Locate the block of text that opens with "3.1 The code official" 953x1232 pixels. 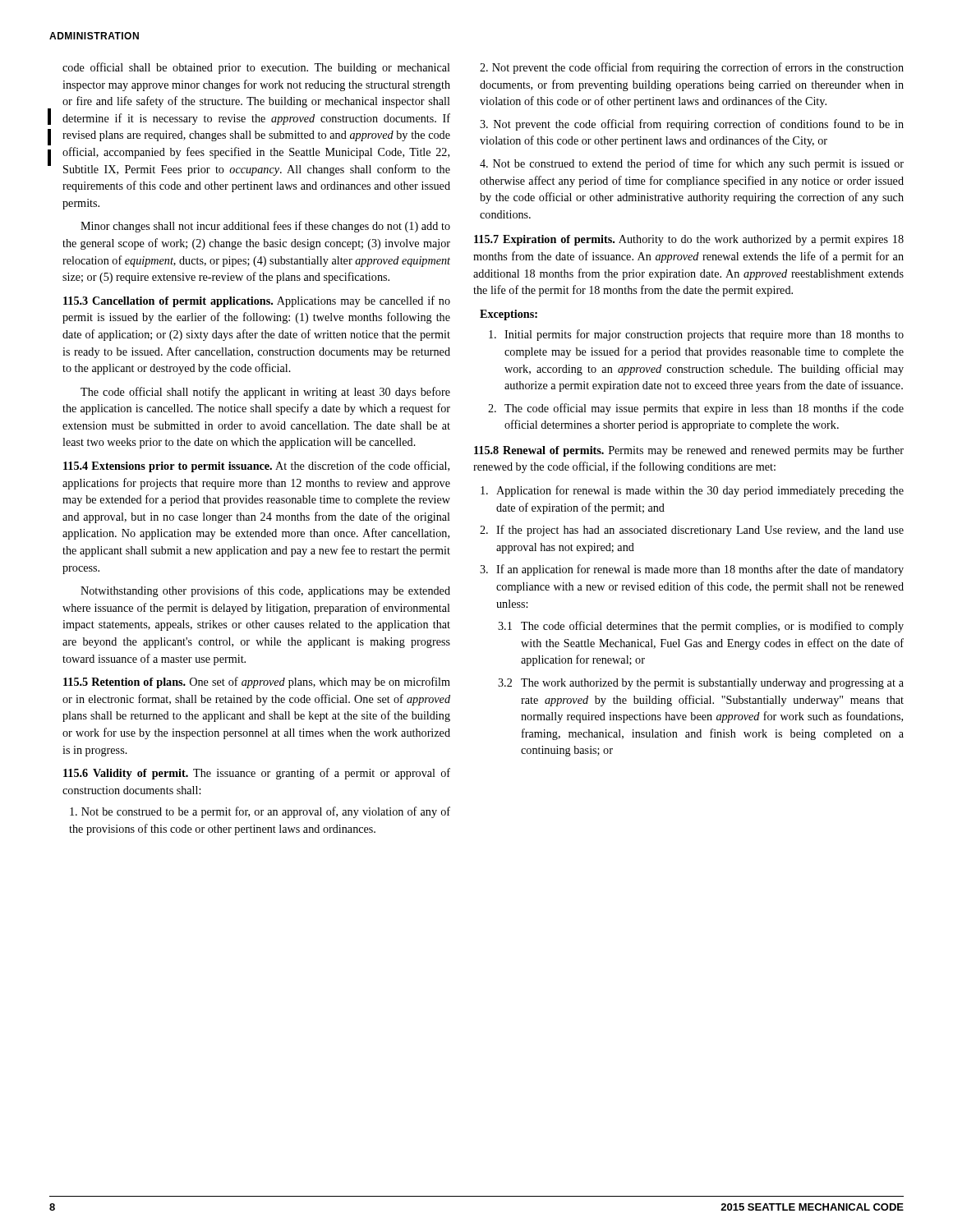pyautogui.click(x=701, y=643)
